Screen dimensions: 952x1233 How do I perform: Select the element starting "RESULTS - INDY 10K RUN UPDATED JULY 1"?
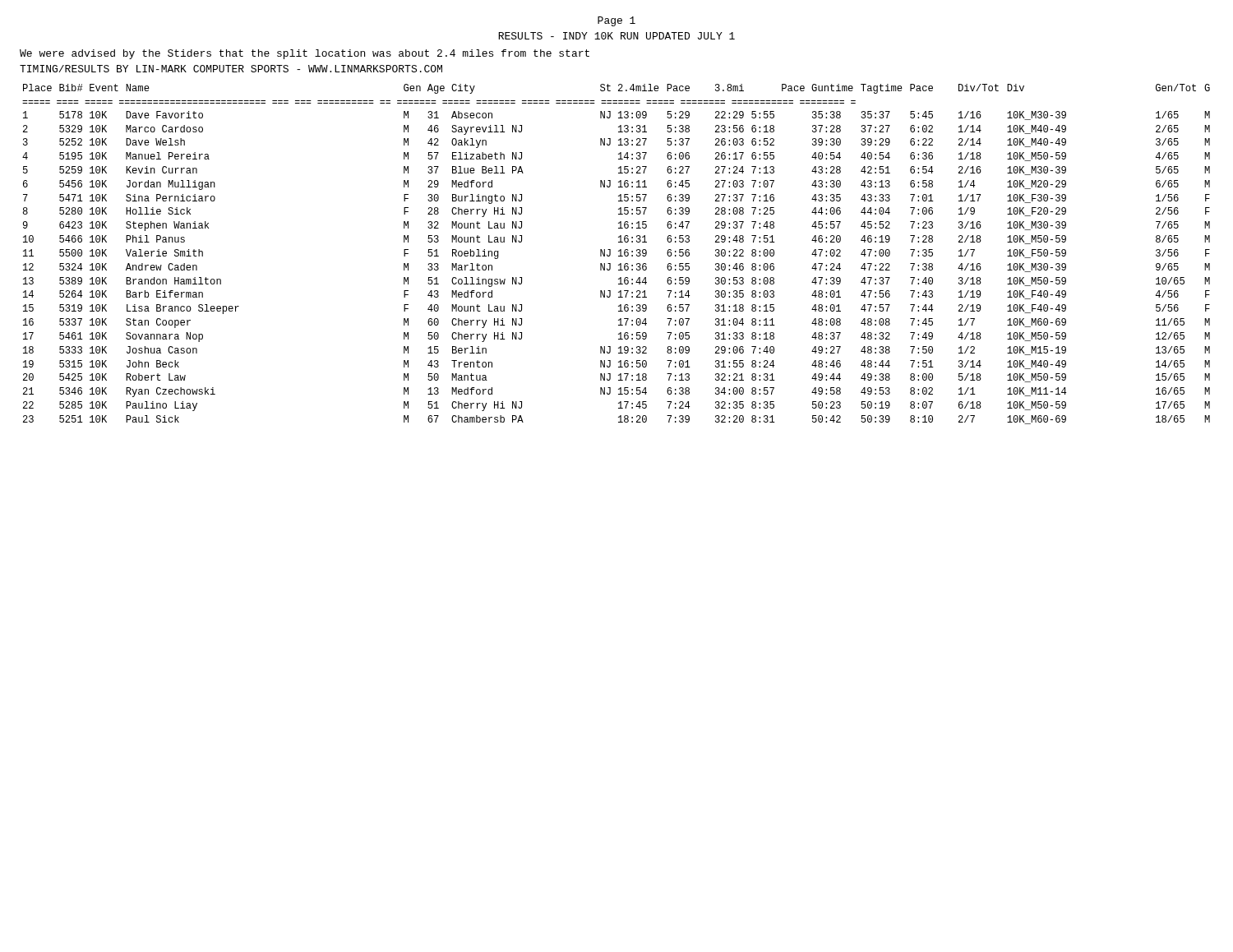click(616, 37)
